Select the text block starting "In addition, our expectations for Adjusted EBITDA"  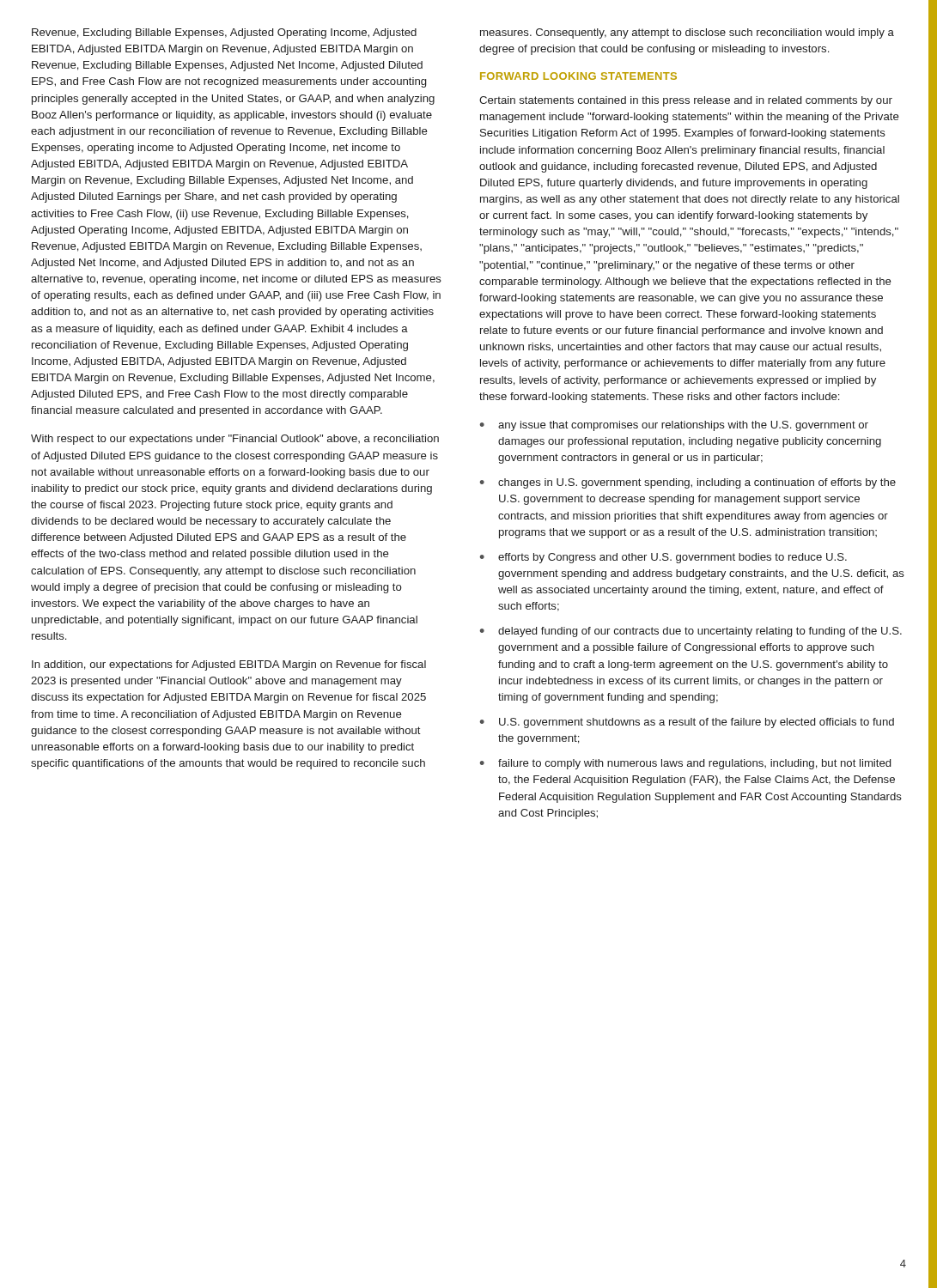coord(229,714)
